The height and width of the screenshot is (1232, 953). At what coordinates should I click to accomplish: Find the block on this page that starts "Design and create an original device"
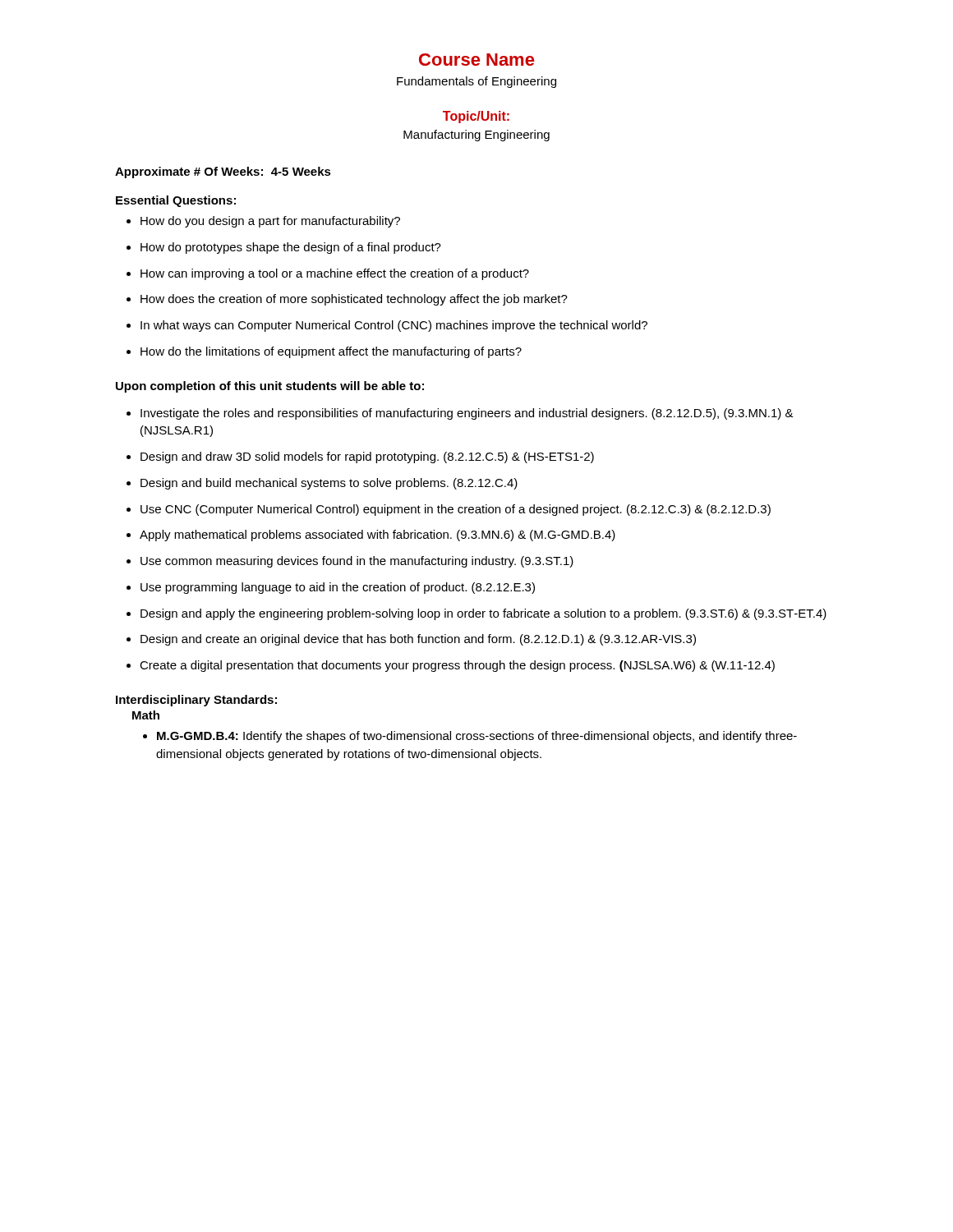pos(485,639)
